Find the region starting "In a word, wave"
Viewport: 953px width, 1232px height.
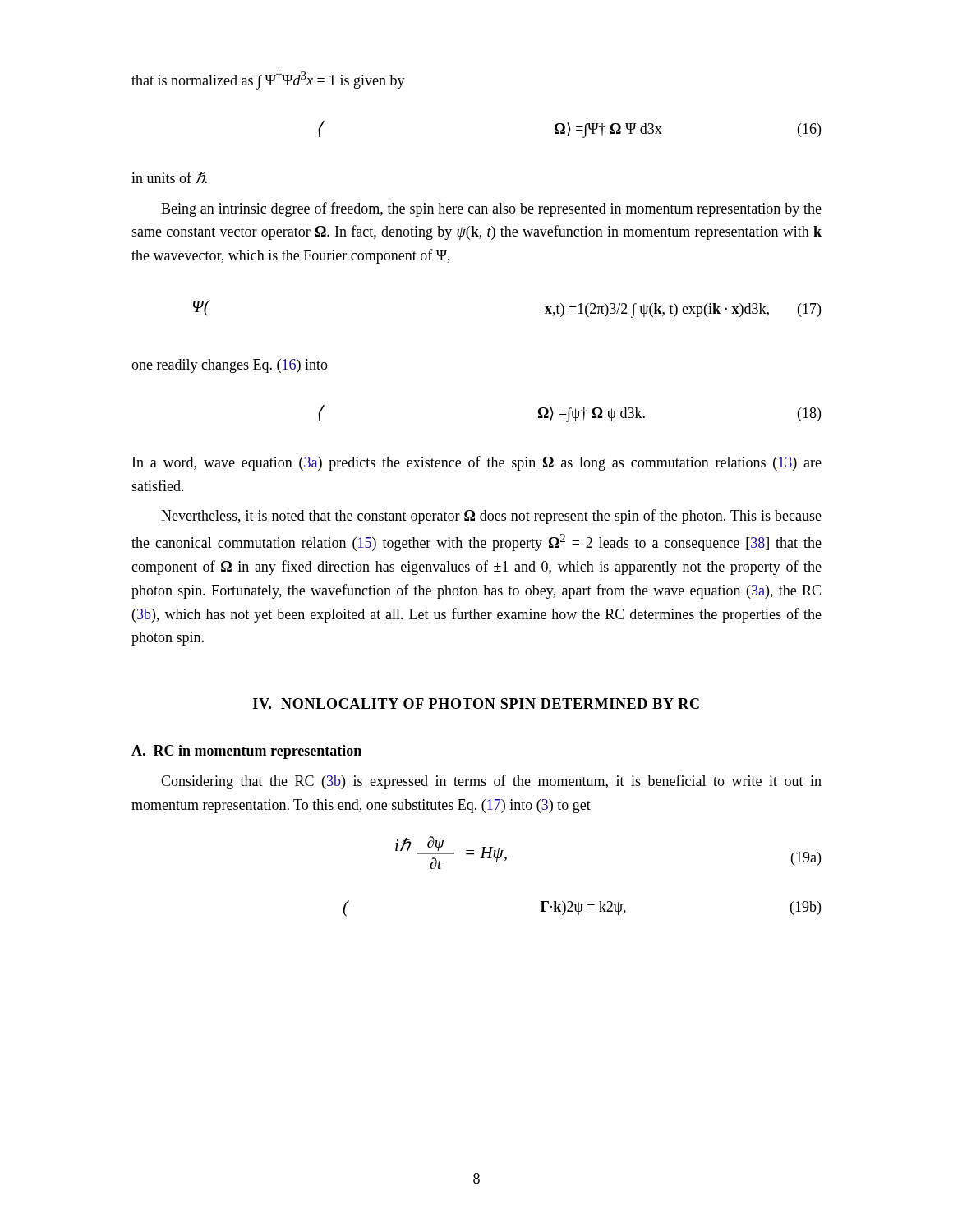click(476, 474)
